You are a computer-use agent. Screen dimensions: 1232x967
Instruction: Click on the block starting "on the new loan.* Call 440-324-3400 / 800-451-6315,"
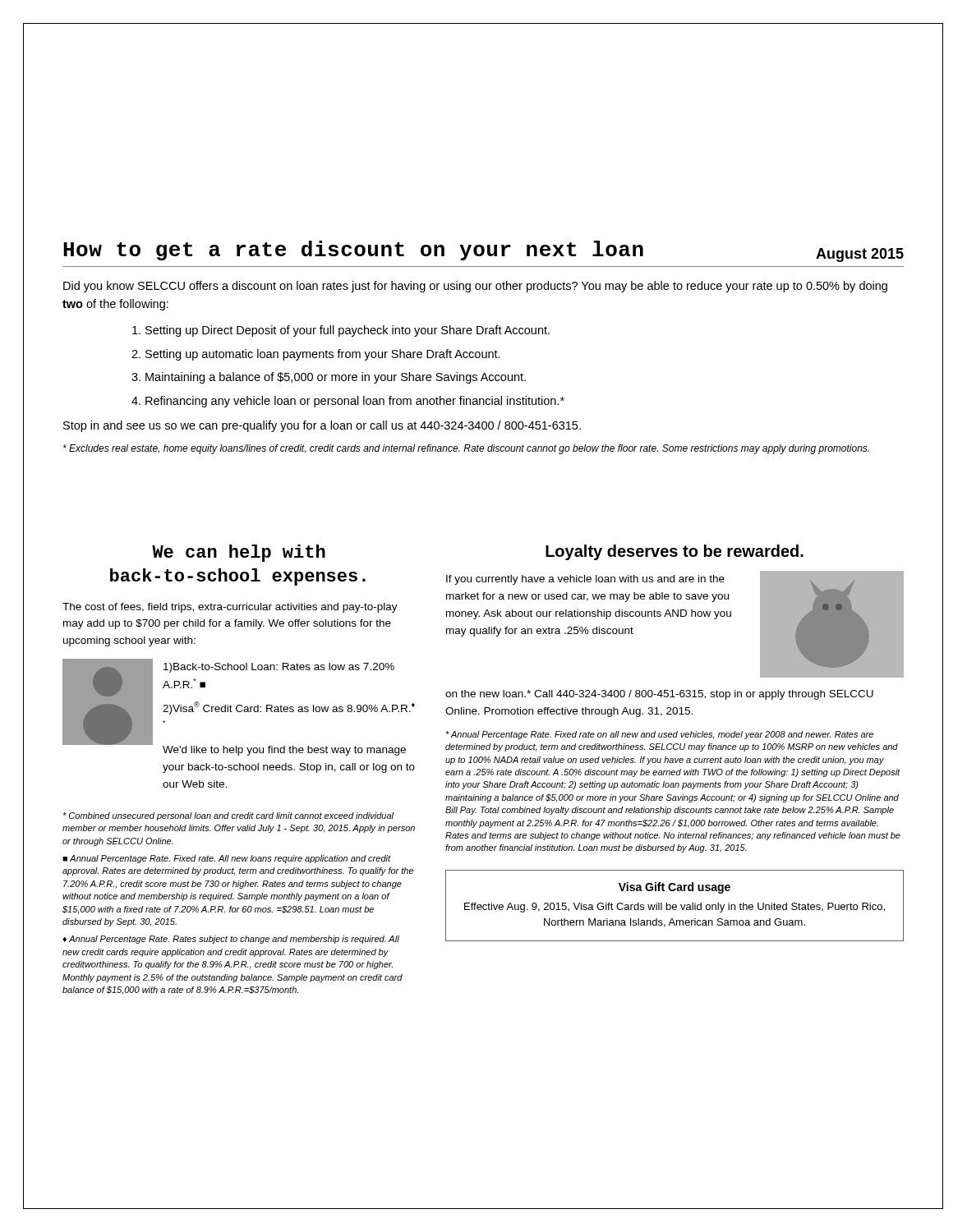coord(660,702)
